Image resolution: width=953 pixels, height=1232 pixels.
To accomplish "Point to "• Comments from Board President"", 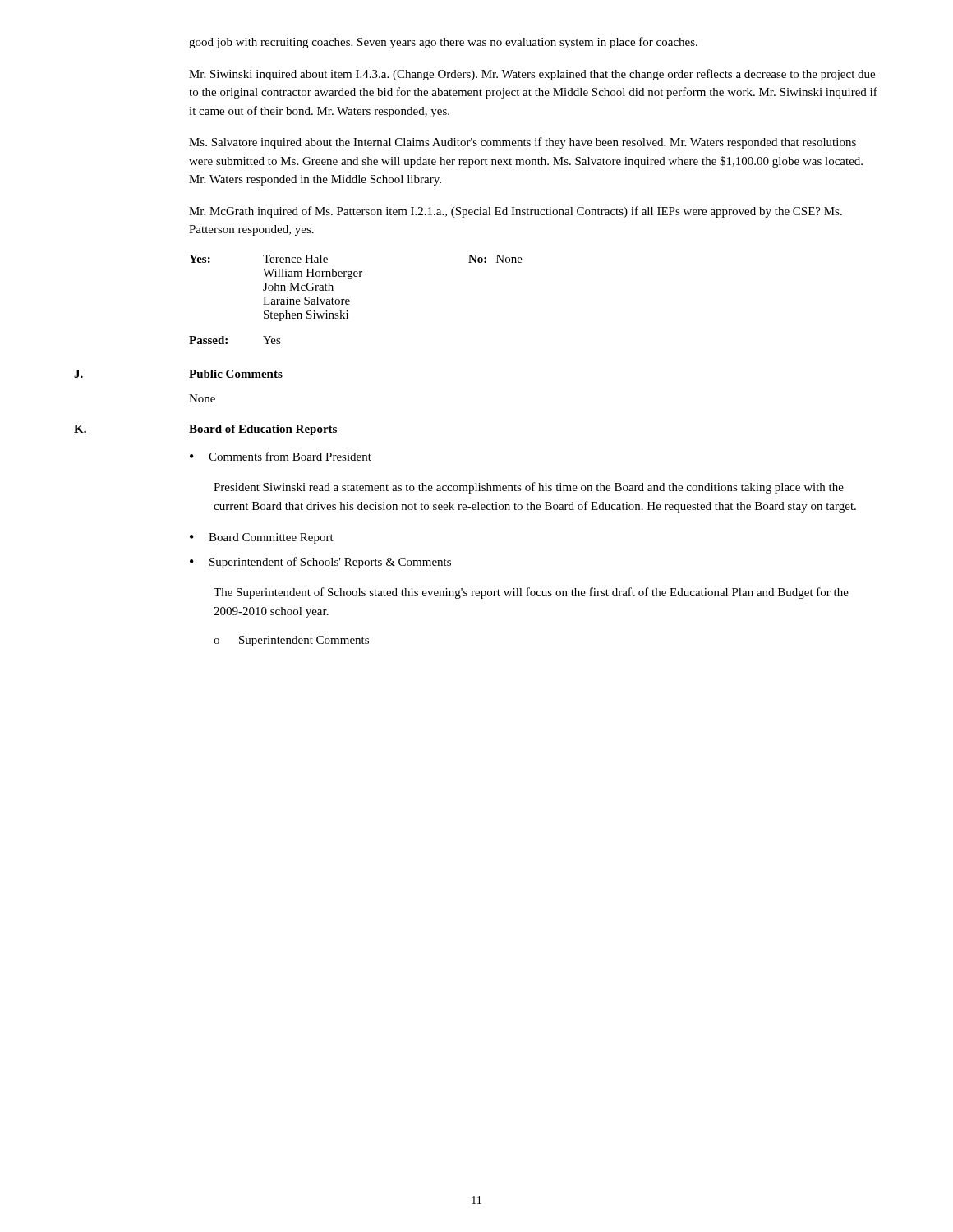I will (281, 456).
